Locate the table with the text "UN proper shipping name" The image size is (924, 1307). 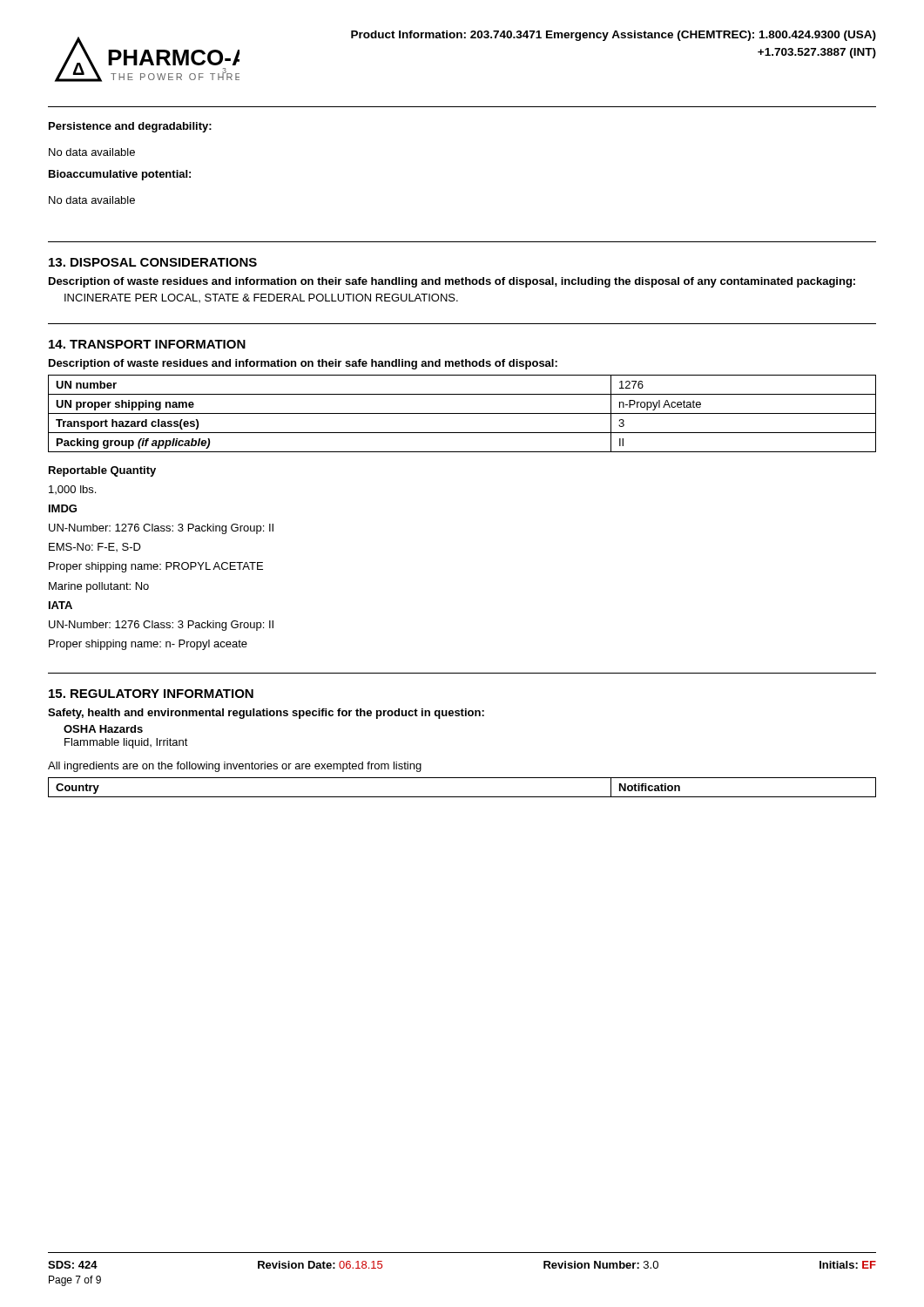click(x=462, y=413)
